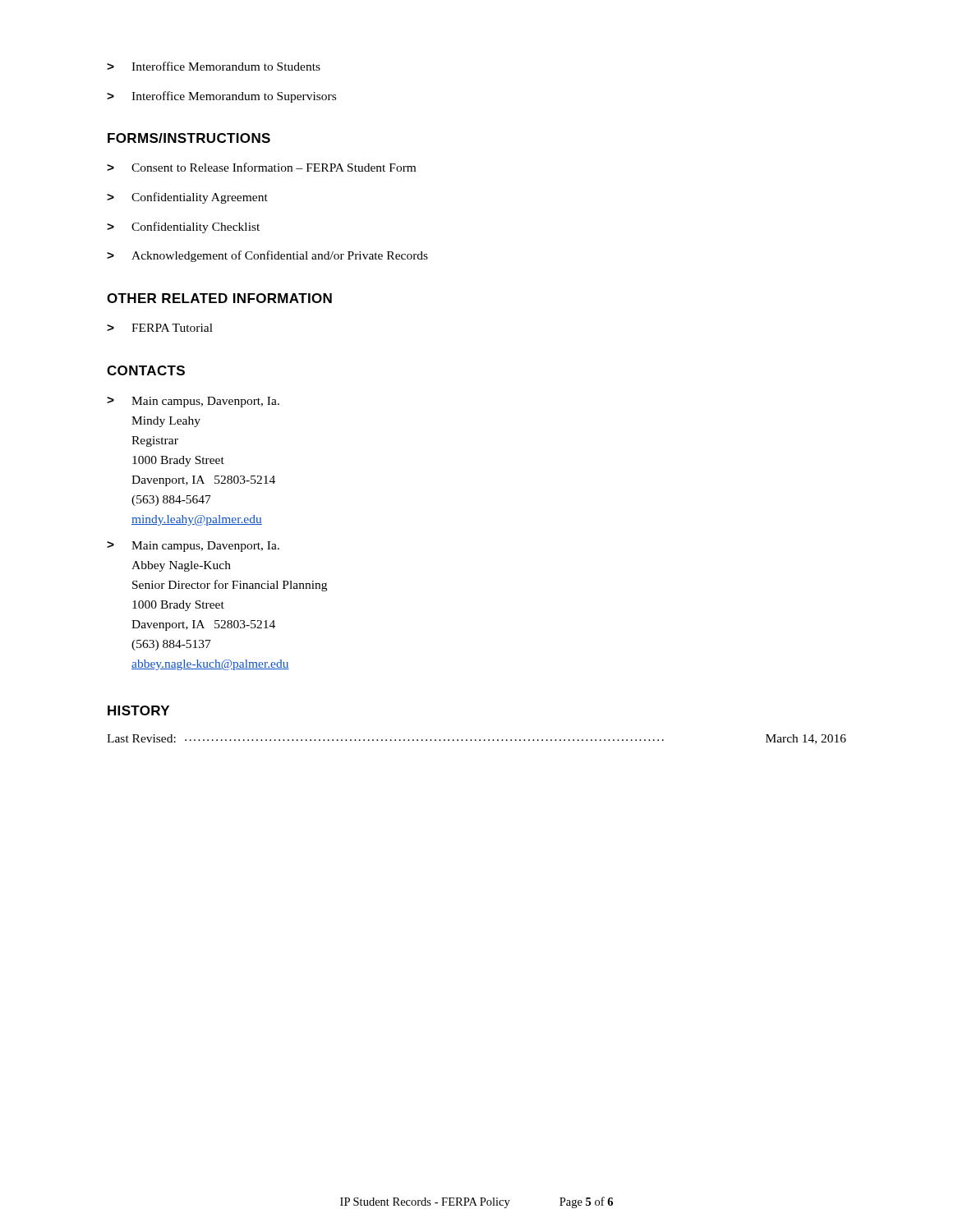Viewport: 953px width, 1232px height.
Task: Find the region starting "> FERPA Tutorial"
Action: coord(160,328)
